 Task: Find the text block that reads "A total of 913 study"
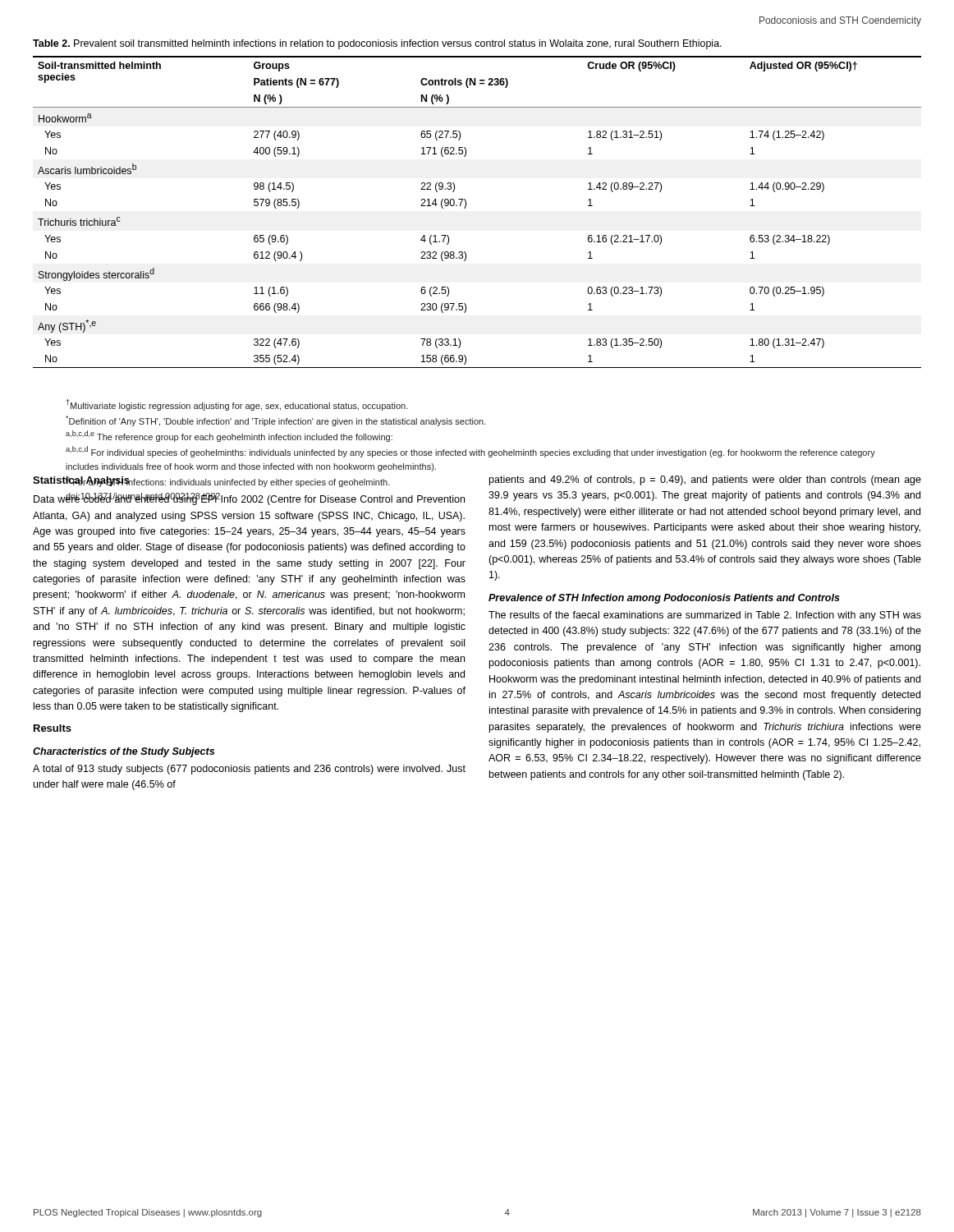pos(249,777)
